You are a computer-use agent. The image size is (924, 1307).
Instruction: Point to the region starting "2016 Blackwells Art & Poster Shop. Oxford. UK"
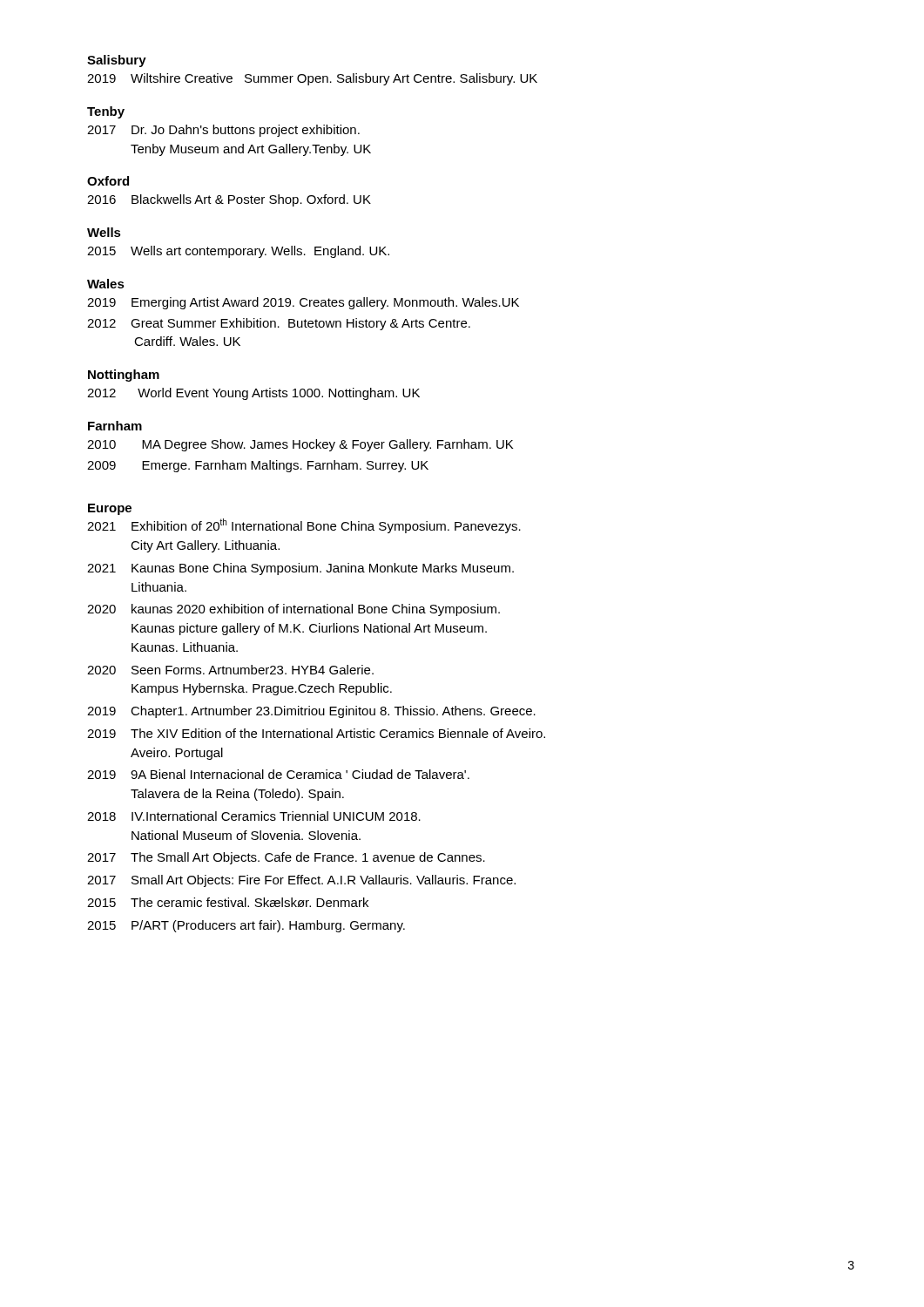click(x=229, y=200)
